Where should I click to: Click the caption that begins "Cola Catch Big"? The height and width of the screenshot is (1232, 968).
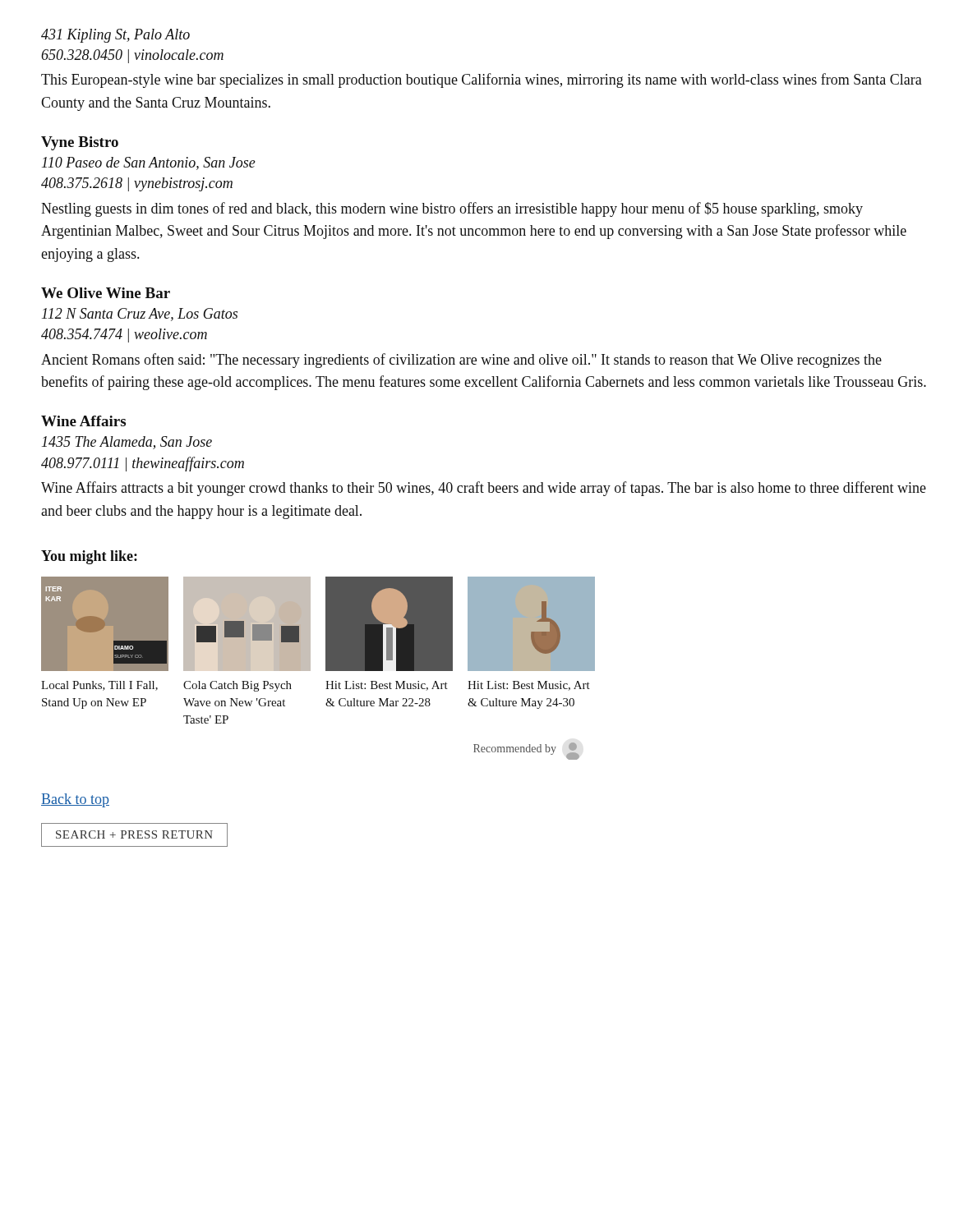pyautogui.click(x=237, y=702)
